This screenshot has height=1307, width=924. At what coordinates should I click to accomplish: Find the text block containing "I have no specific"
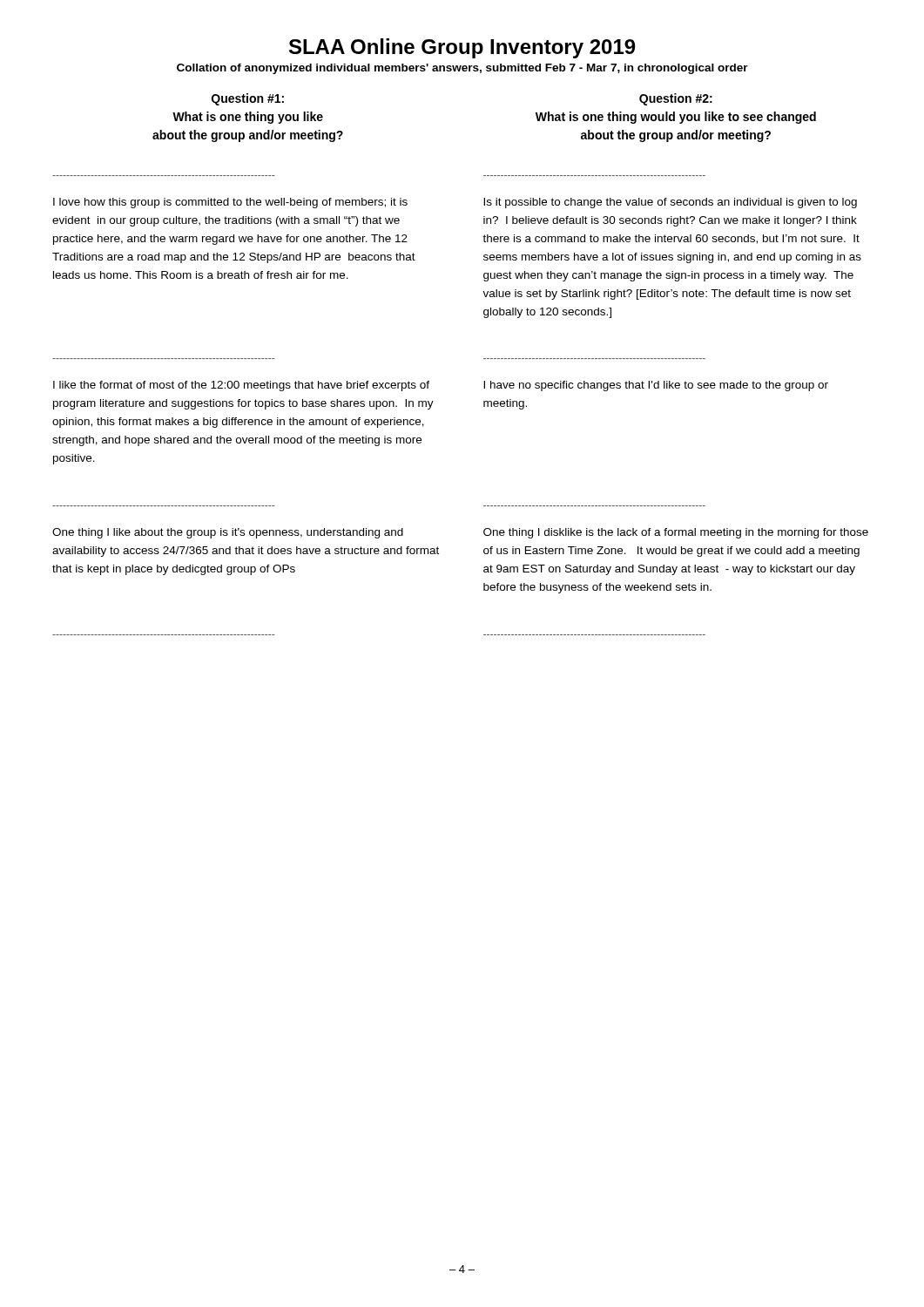656,394
